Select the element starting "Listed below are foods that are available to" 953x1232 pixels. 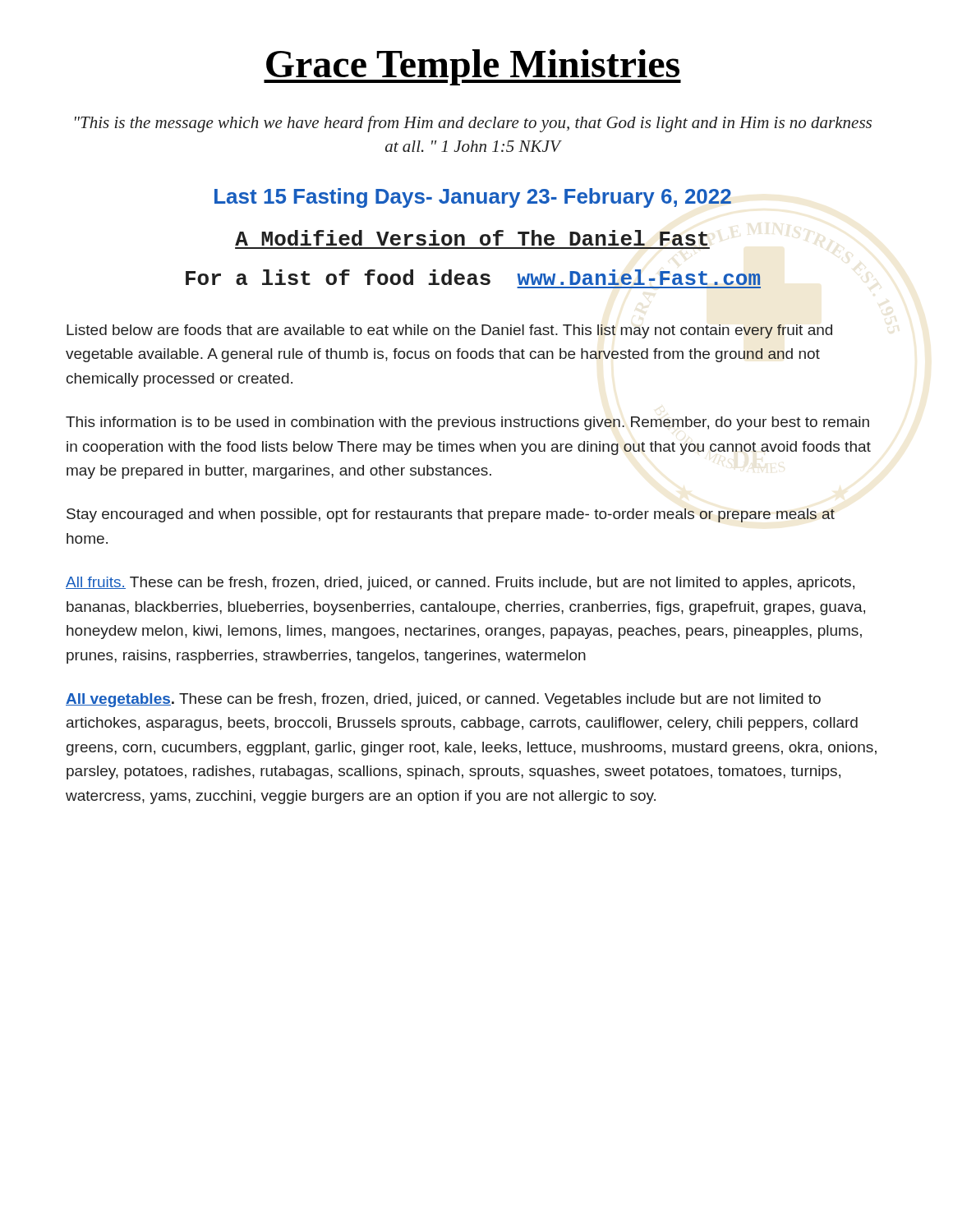coord(450,354)
